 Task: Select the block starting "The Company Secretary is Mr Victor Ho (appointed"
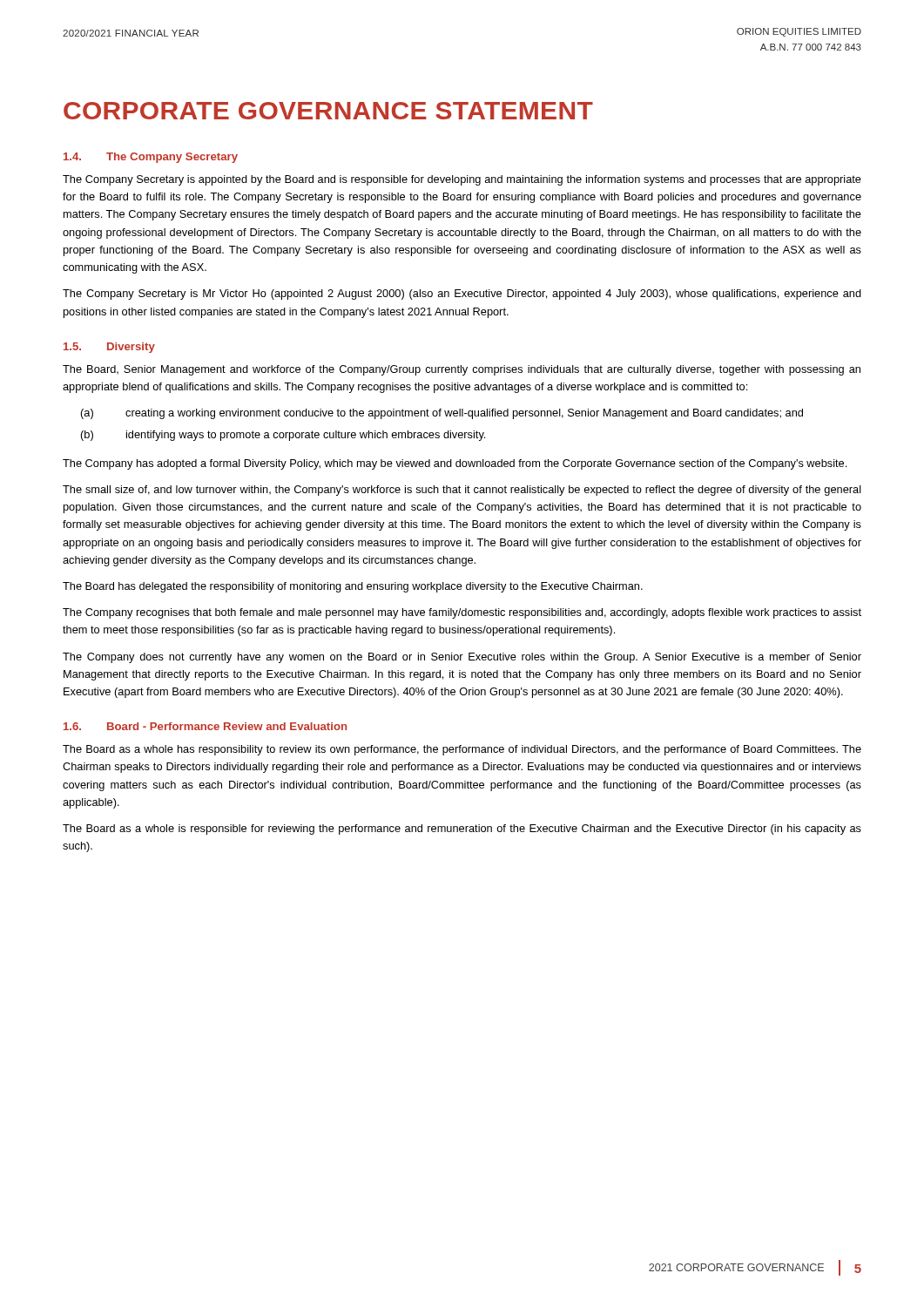(462, 302)
